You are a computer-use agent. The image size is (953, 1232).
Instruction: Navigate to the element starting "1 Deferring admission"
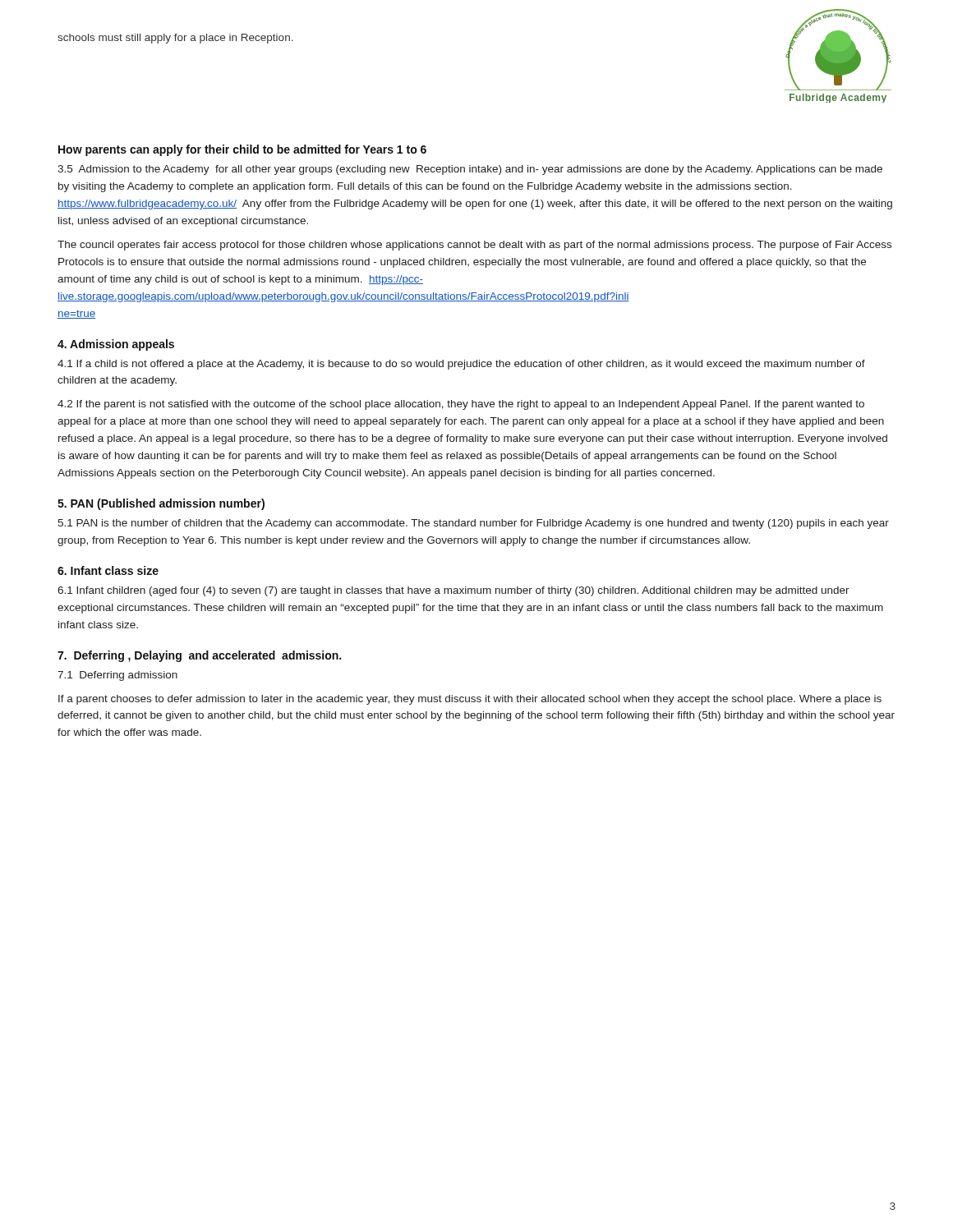point(118,674)
